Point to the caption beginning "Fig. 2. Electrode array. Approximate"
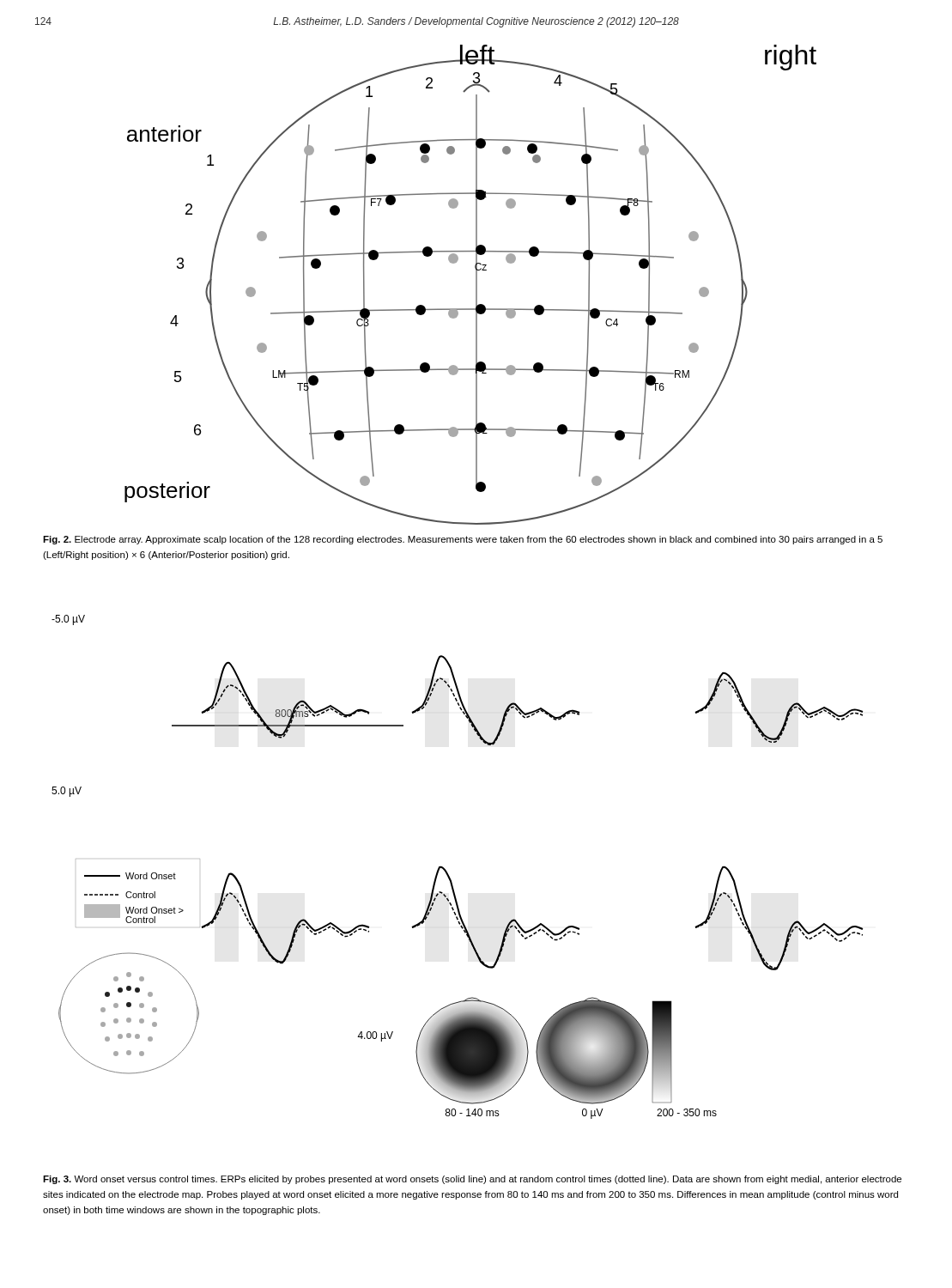Image resolution: width=952 pixels, height=1288 pixels. click(463, 547)
